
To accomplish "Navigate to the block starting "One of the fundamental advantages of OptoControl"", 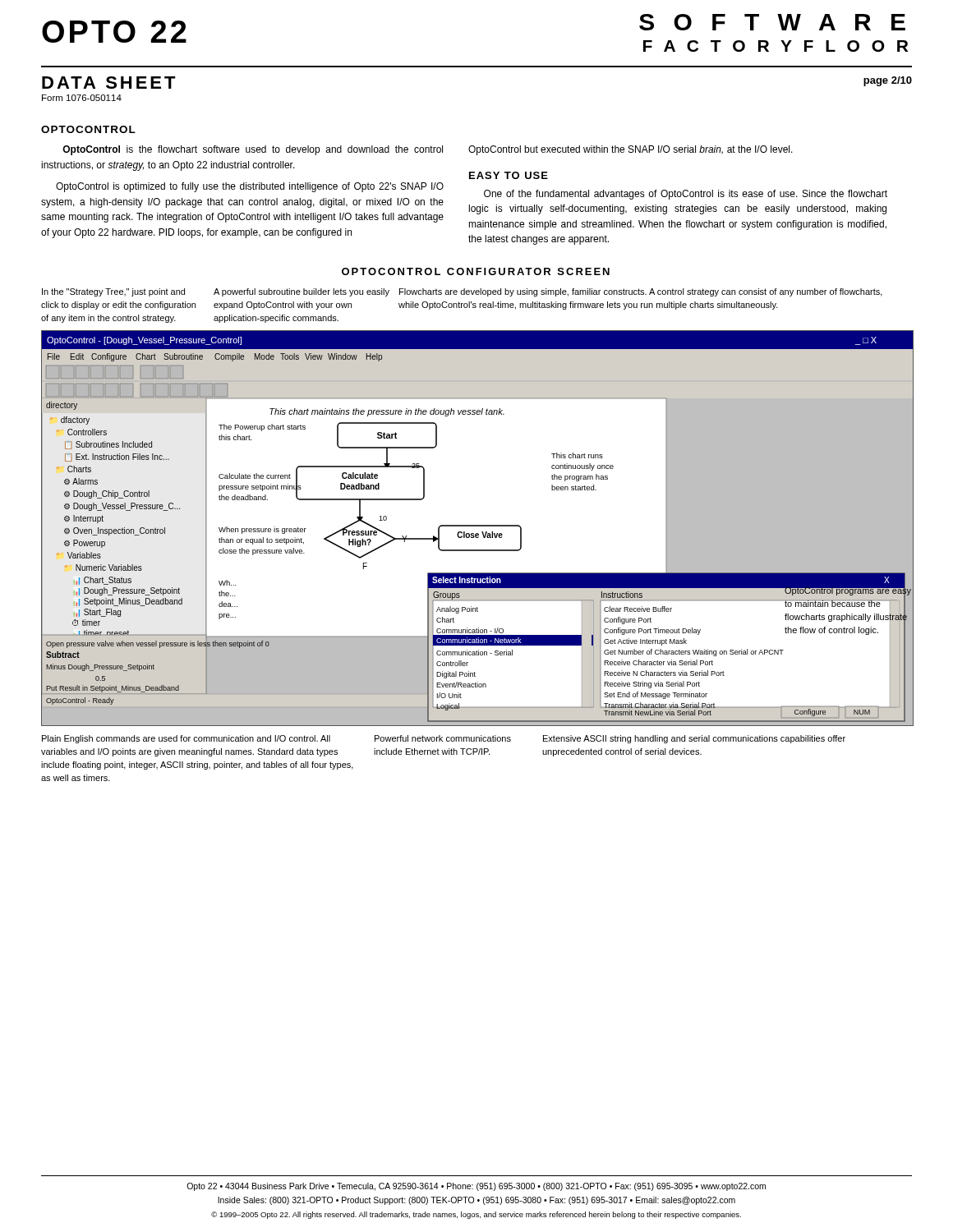I will coord(678,216).
